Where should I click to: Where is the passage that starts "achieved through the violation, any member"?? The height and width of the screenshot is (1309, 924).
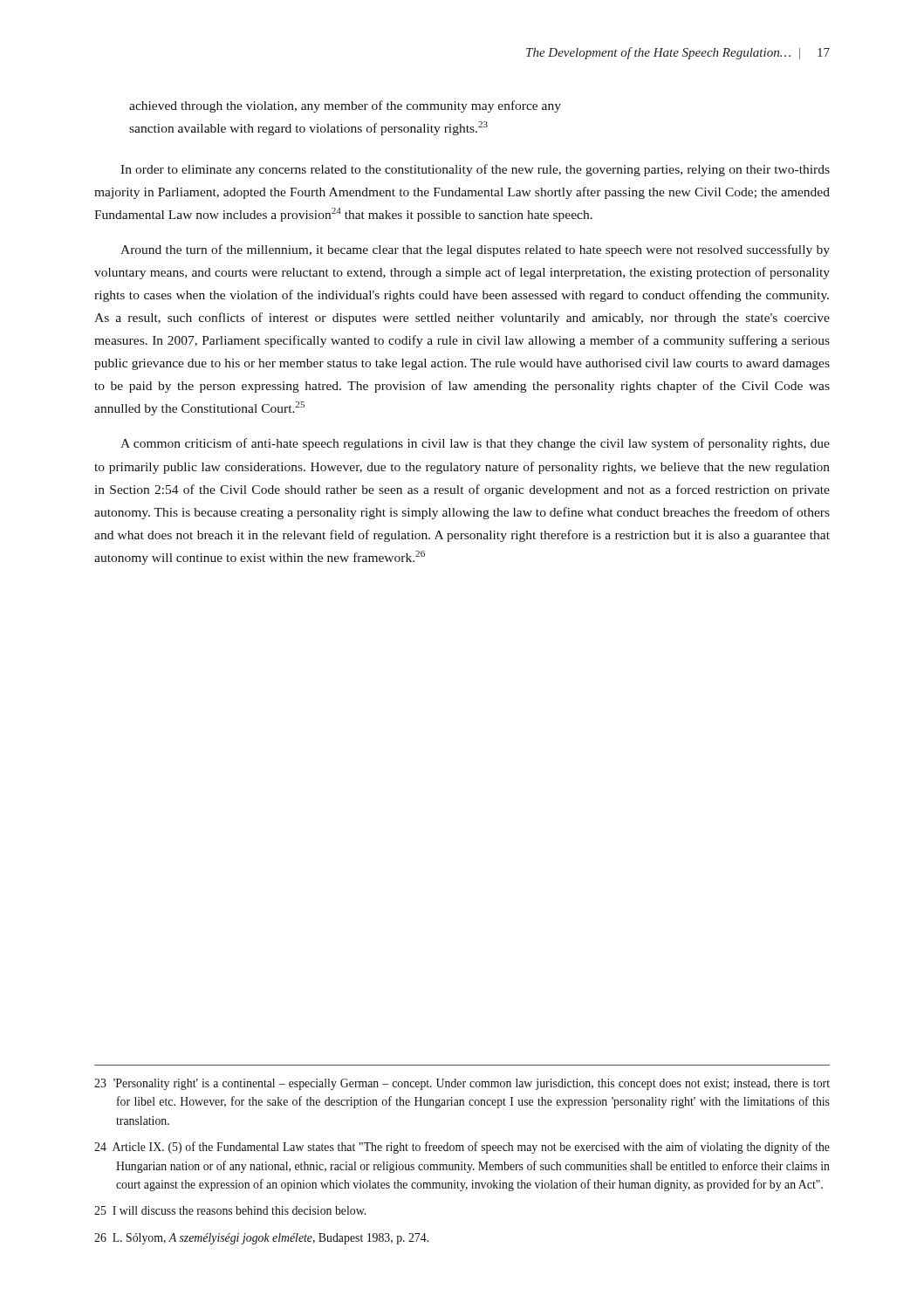(x=345, y=116)
